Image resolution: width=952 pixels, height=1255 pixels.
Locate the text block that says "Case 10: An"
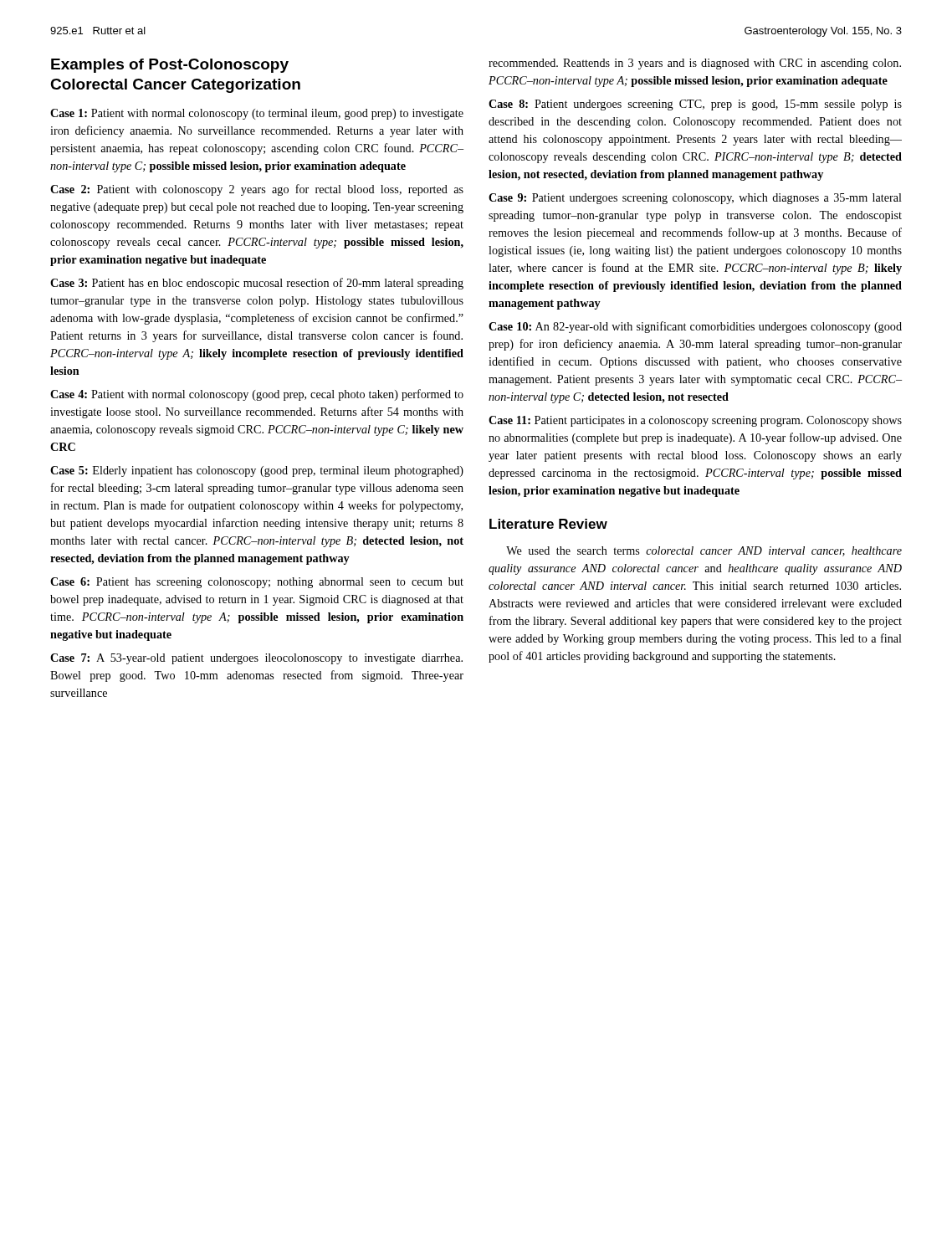[695, 362]
